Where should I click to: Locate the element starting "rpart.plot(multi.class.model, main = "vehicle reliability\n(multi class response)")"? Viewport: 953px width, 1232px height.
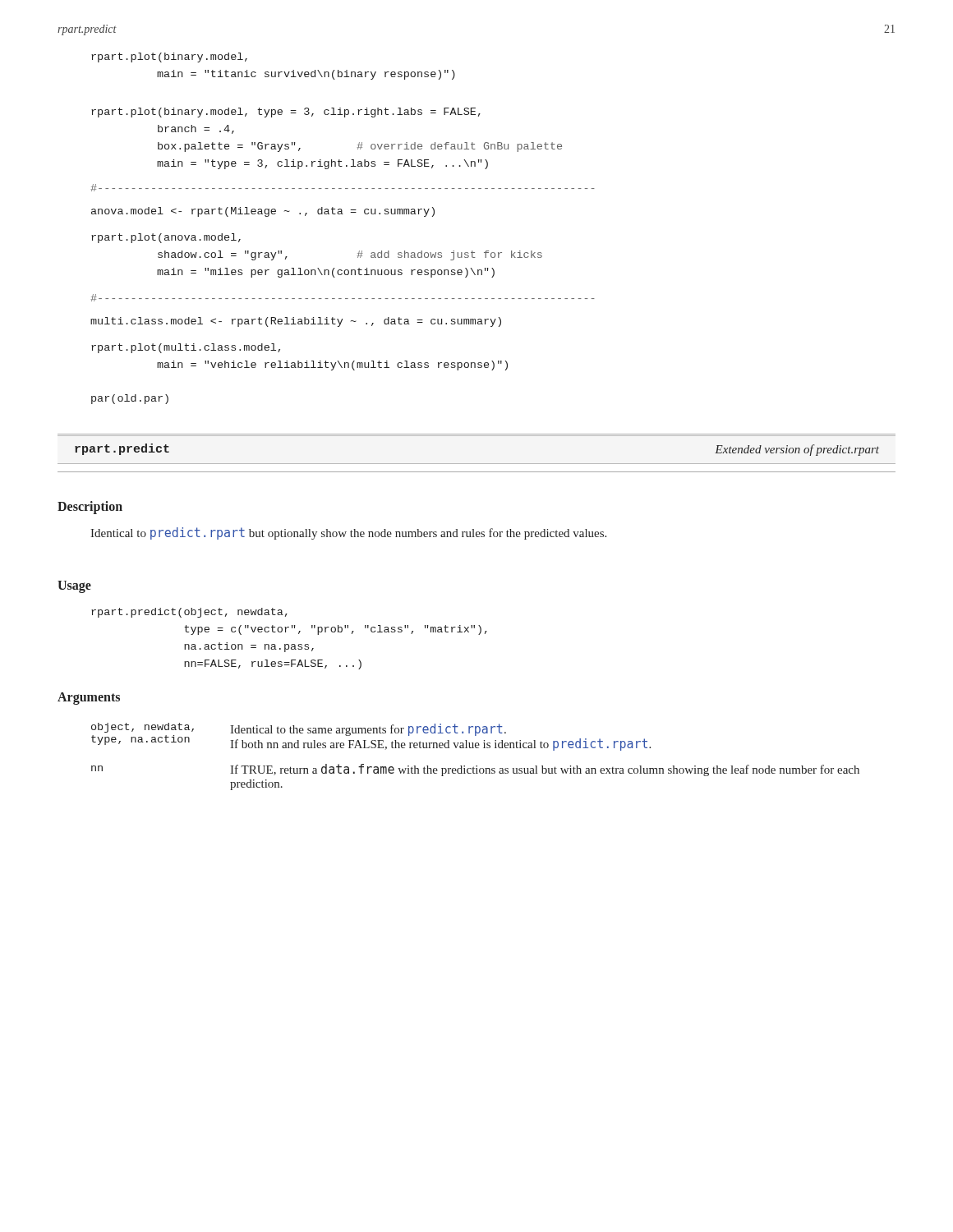pyautogui.click(x=300, y=356)
